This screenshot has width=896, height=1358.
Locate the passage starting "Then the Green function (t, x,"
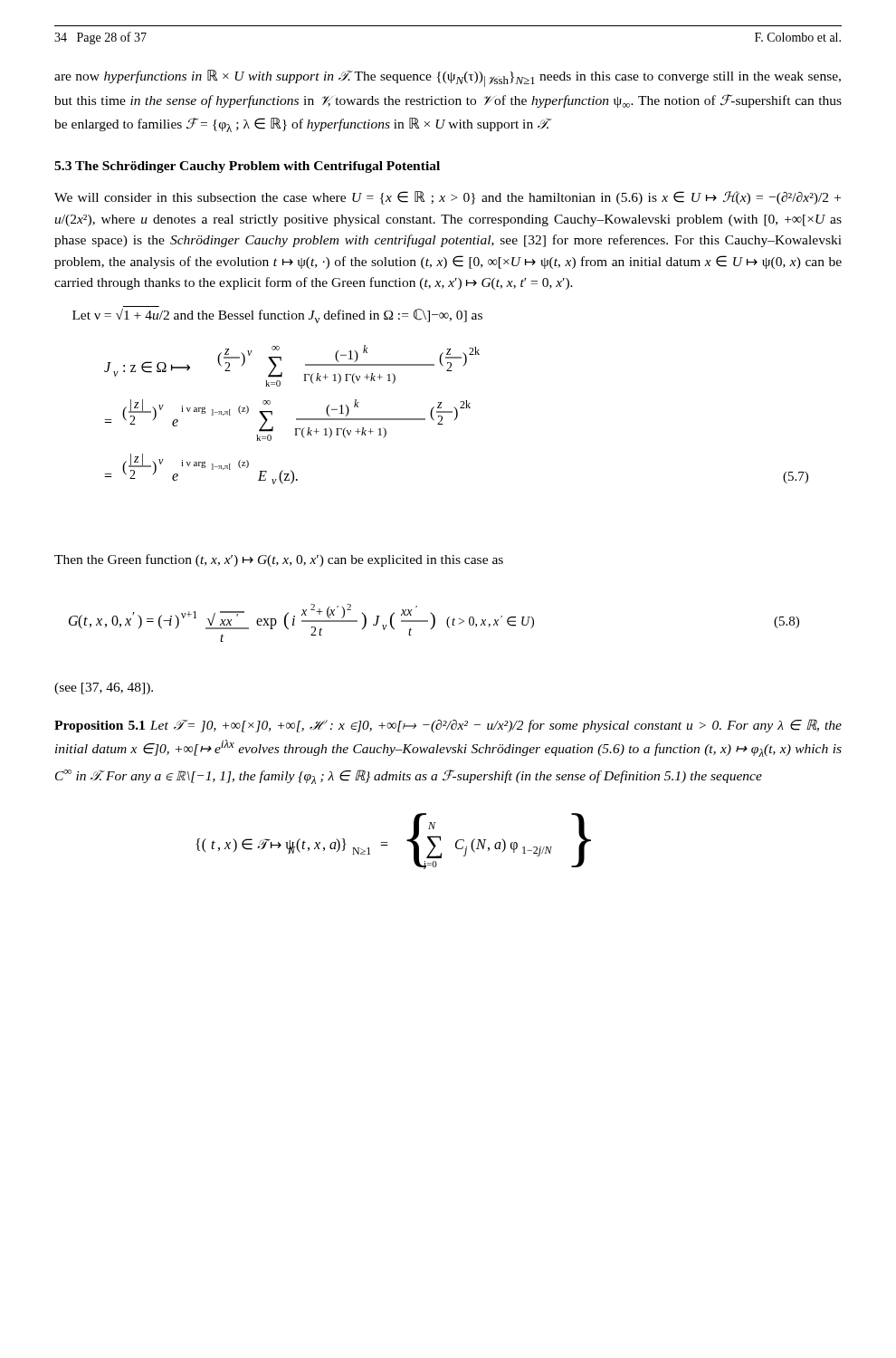[279, 559]
